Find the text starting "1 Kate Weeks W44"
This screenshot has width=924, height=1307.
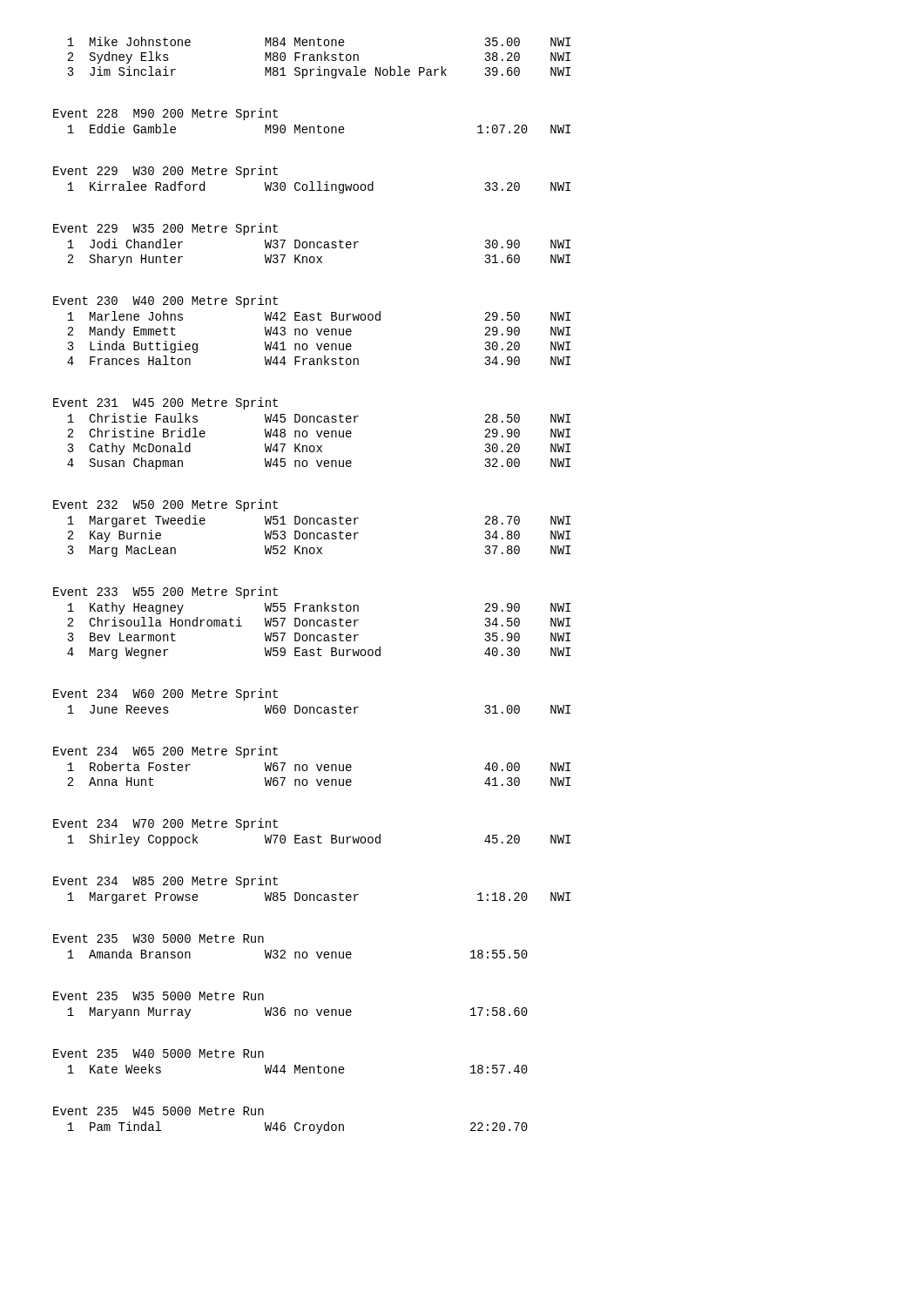click(x=290, y=1070)
